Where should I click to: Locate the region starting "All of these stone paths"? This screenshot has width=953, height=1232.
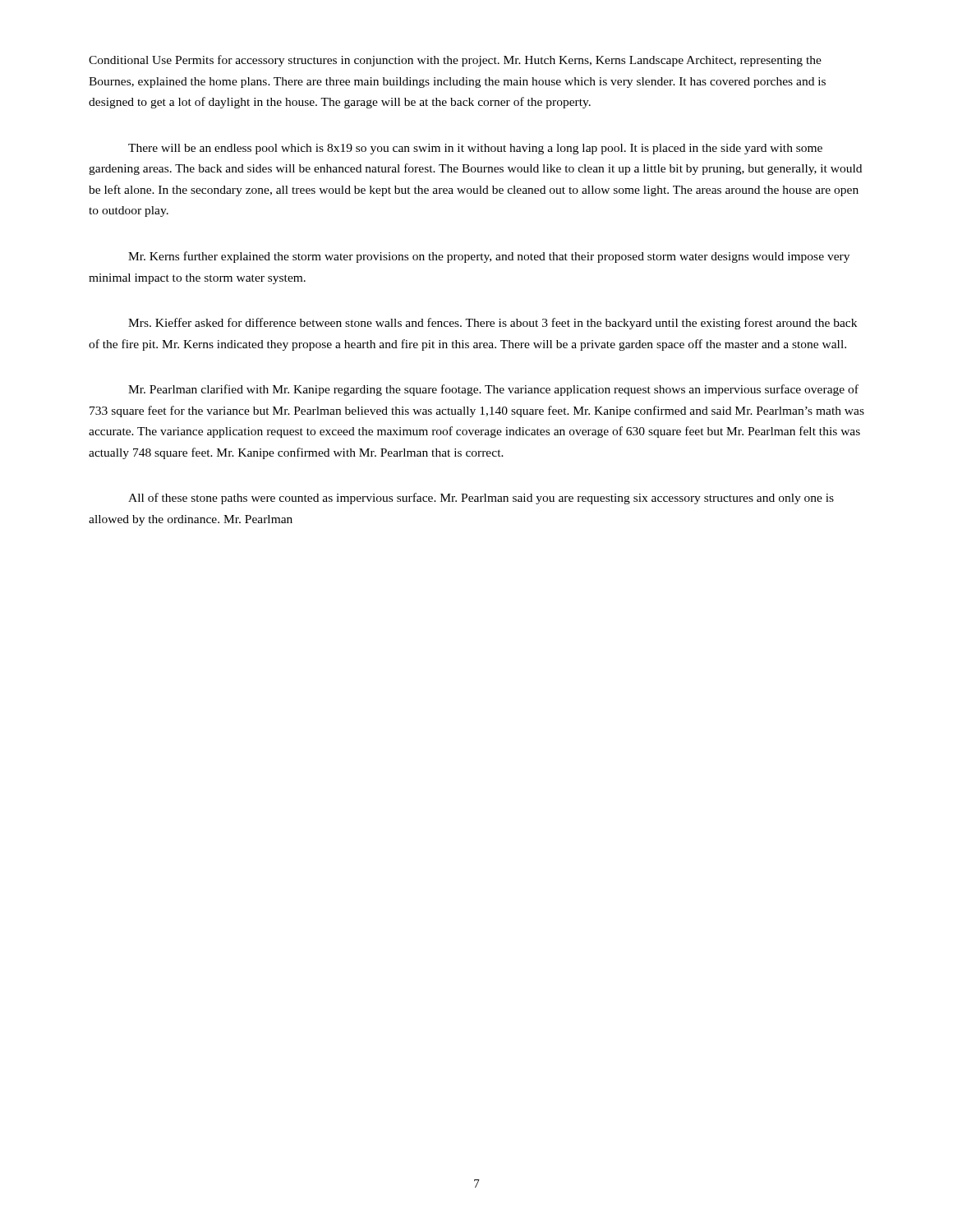click(x=461, y=508)
